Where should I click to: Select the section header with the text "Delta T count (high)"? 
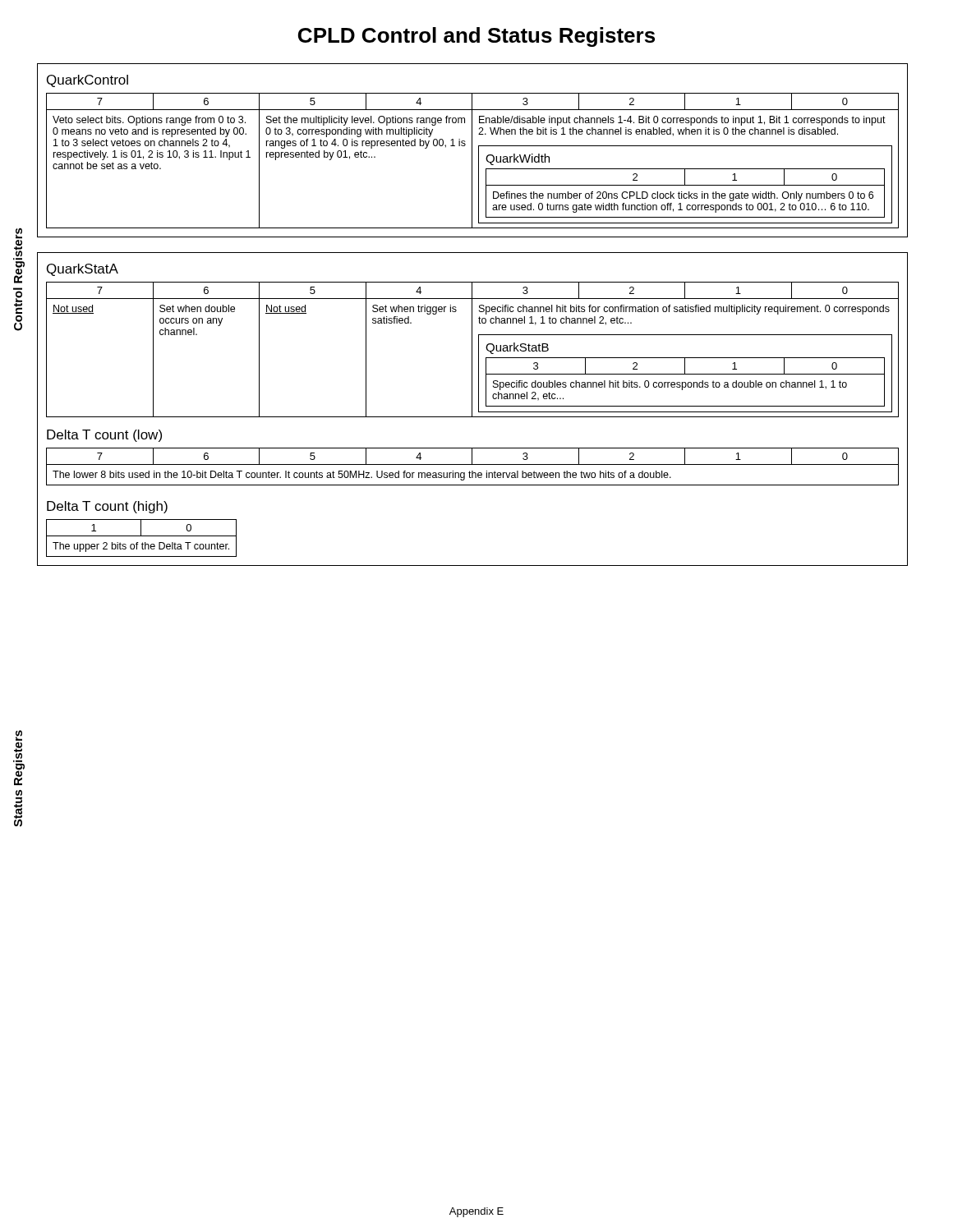(x=107, y=506)
